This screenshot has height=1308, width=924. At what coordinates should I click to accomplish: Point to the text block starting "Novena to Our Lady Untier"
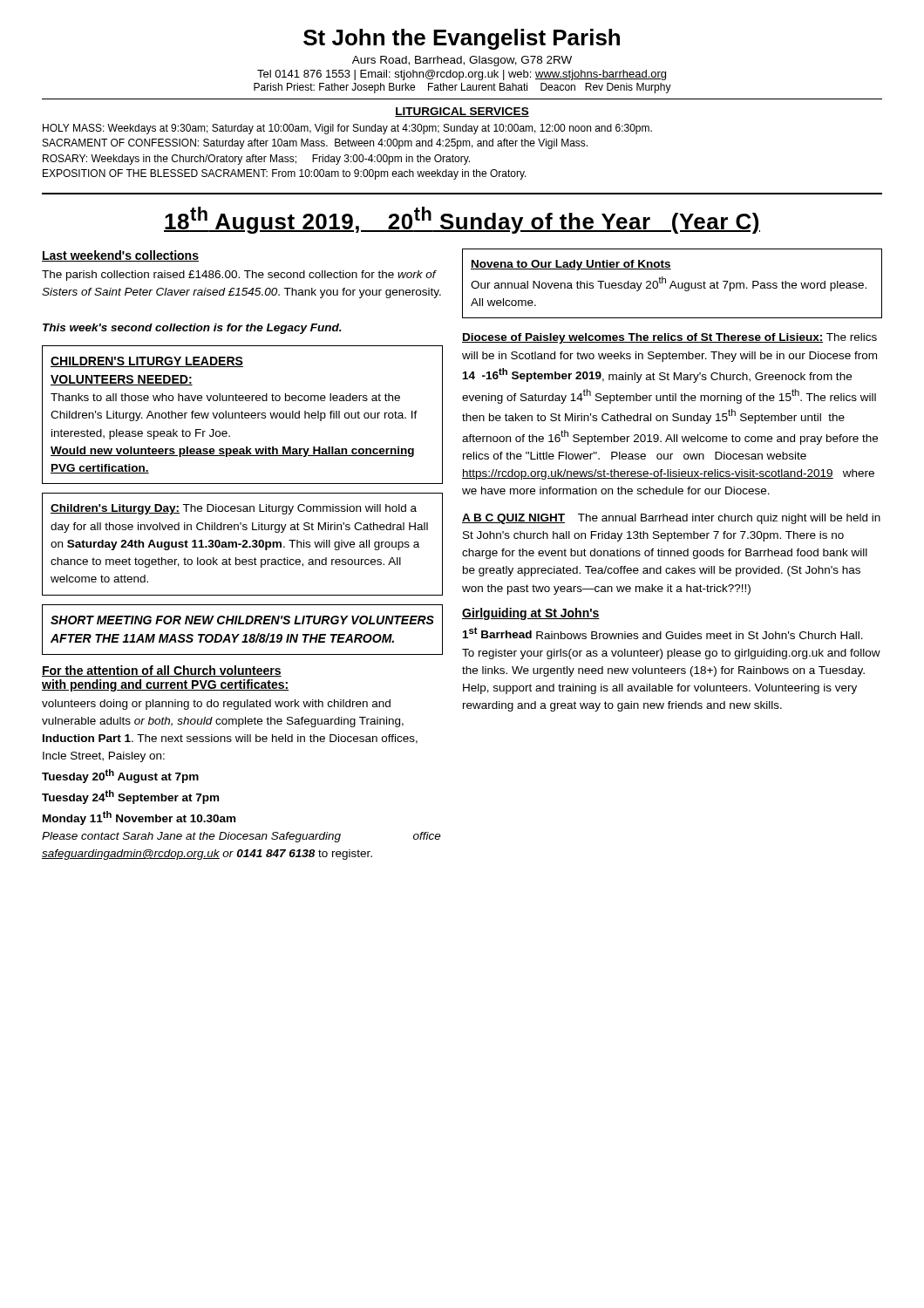coord(669,283)
